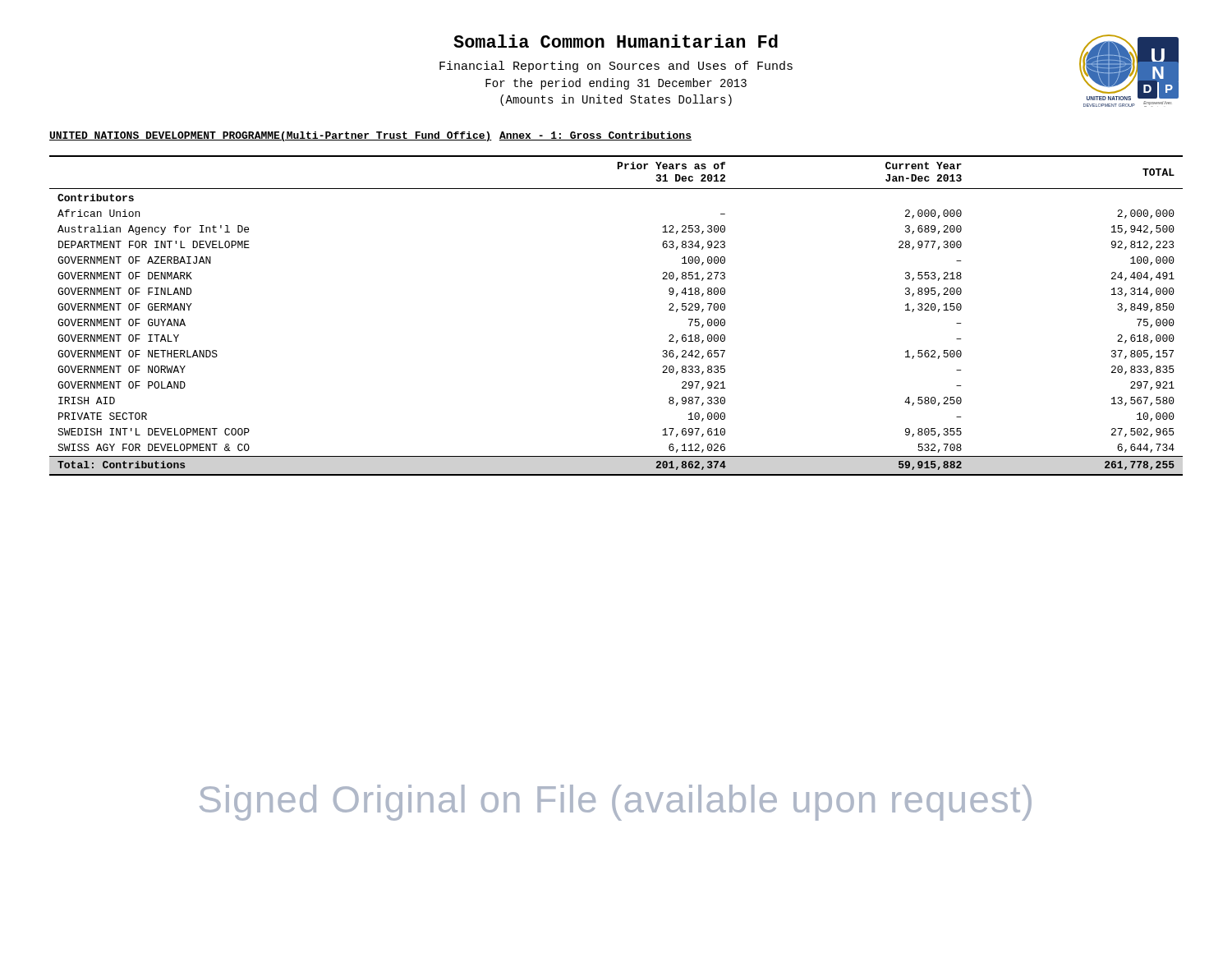The height and width of the screenshot is (953, 1232).
Task: Find the title that says "Somalia Common Humanitarian Fd"
Action: tap(616, 43)
